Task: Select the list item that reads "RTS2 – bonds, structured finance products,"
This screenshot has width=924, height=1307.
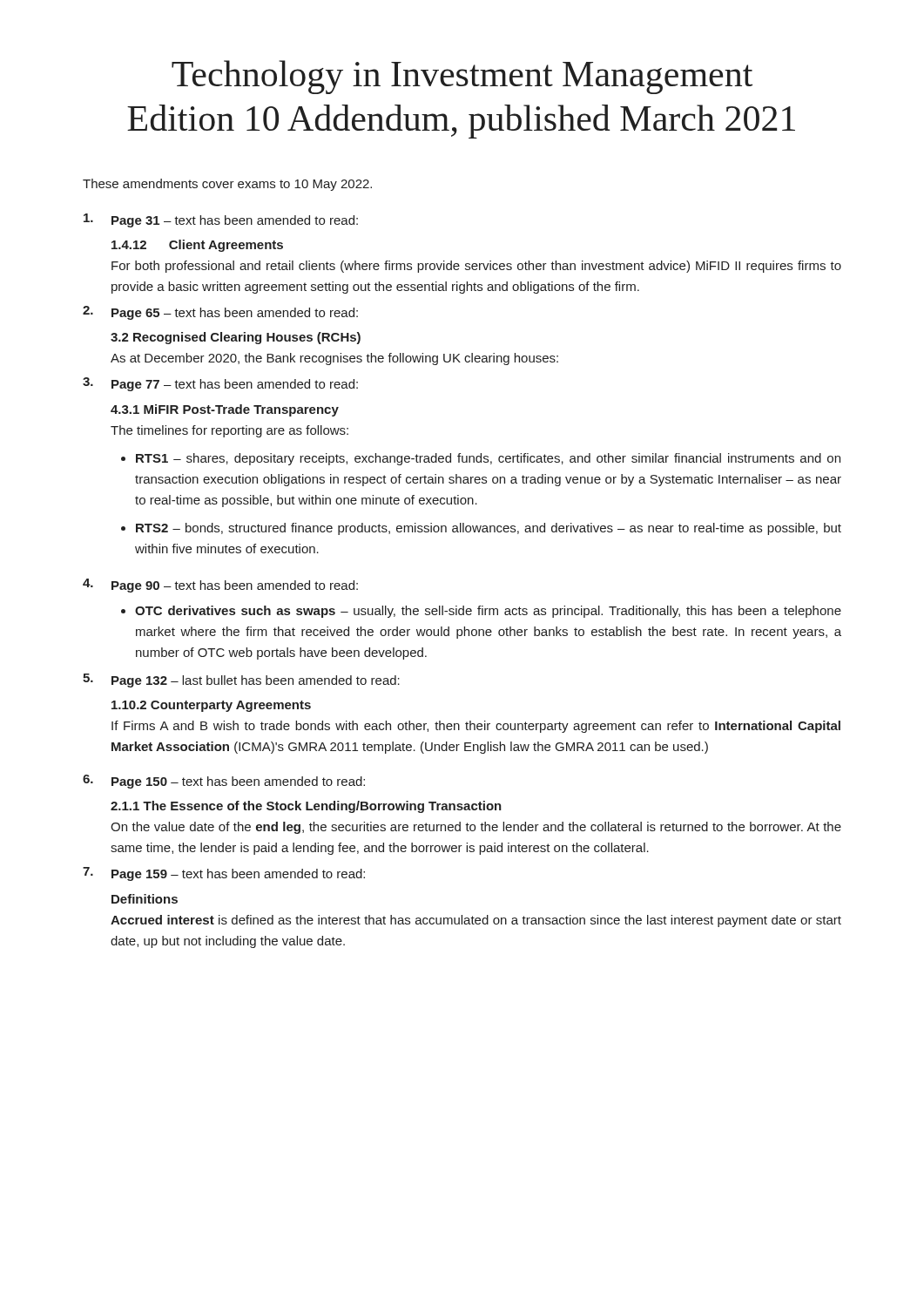Action: tap(488, 538)
